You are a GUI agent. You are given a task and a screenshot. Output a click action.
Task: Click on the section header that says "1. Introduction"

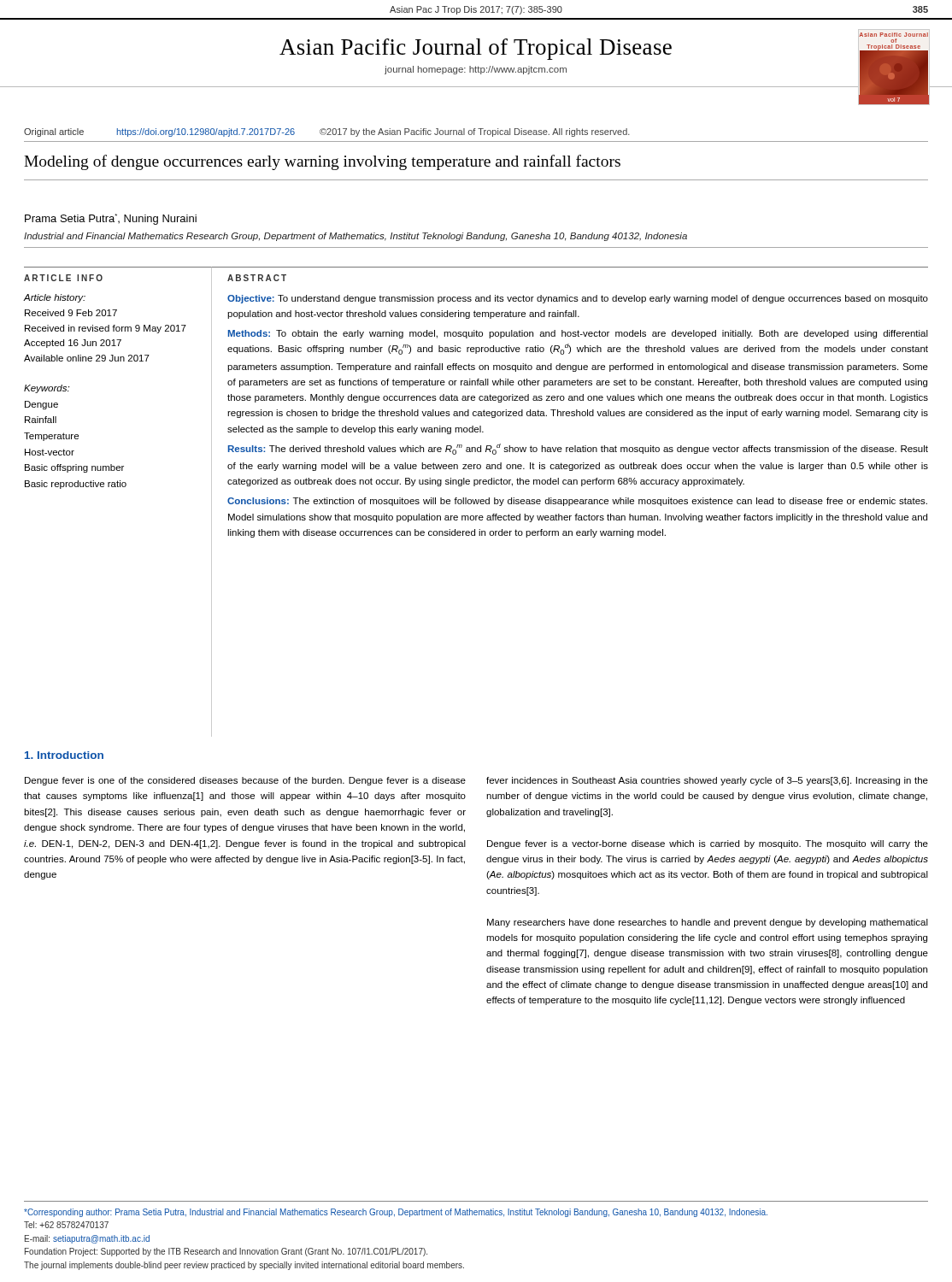[64, 755]
